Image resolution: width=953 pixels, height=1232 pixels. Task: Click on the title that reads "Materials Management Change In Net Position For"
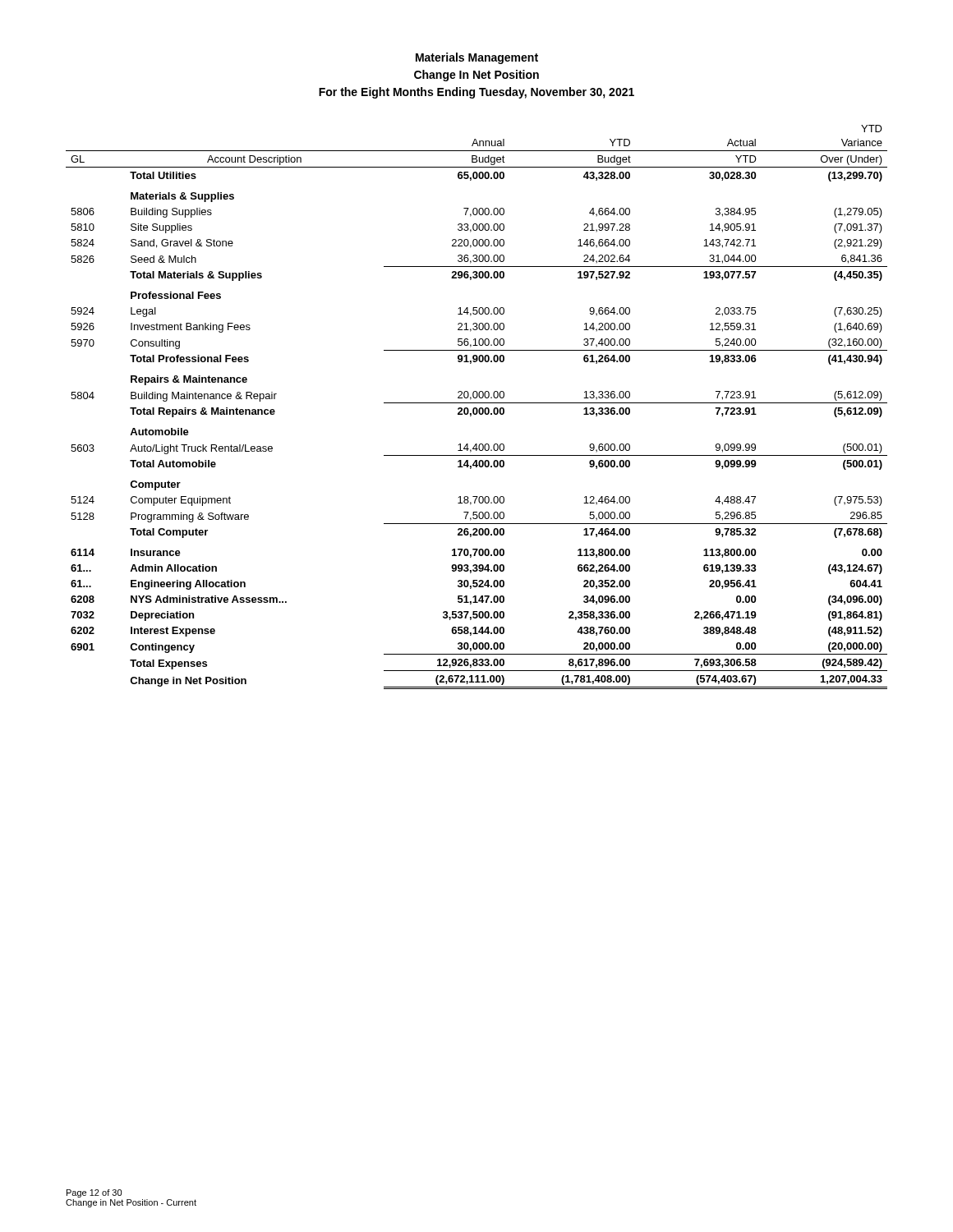click(x=476, y=75)
